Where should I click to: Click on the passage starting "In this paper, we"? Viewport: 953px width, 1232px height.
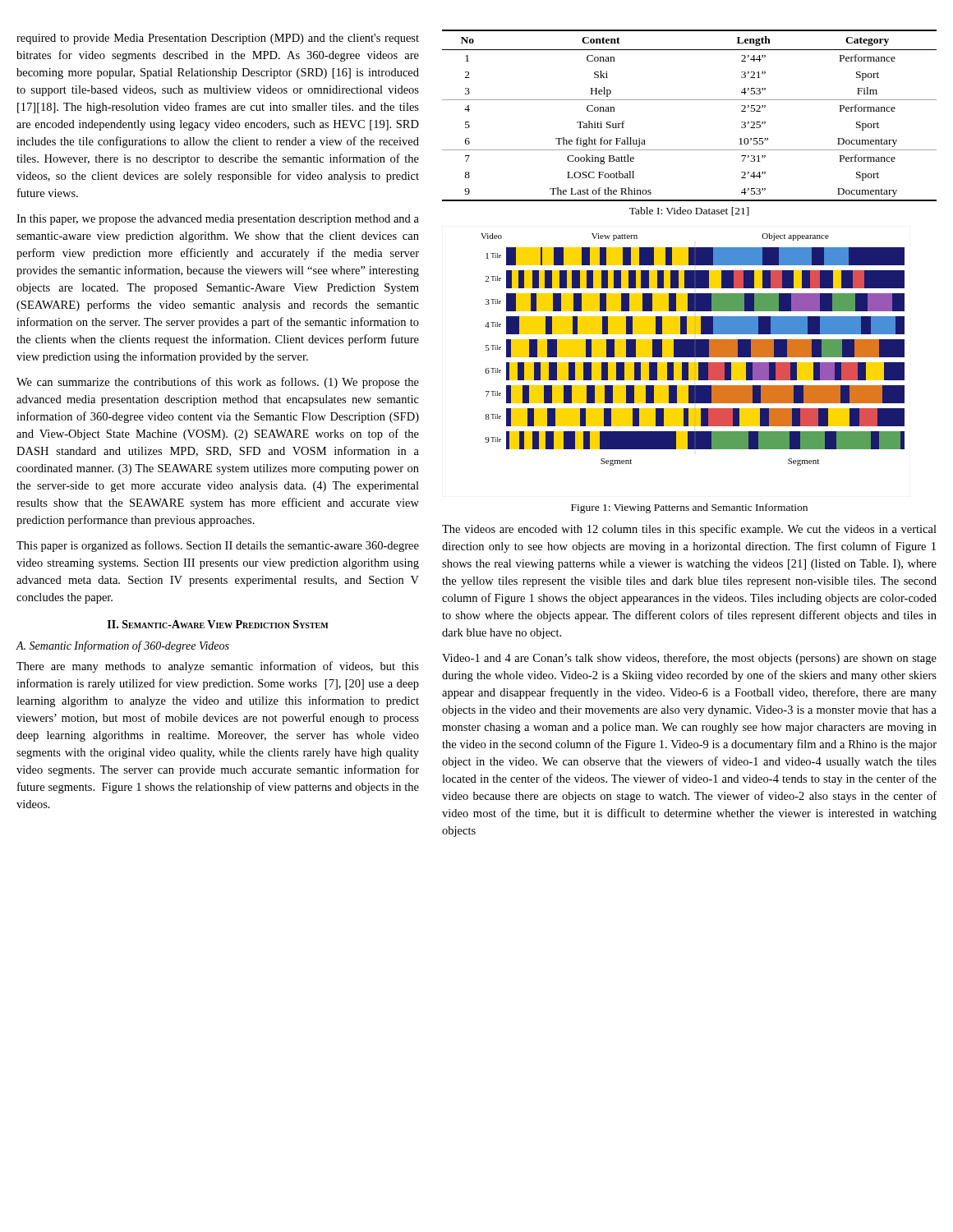click(218, 288)
